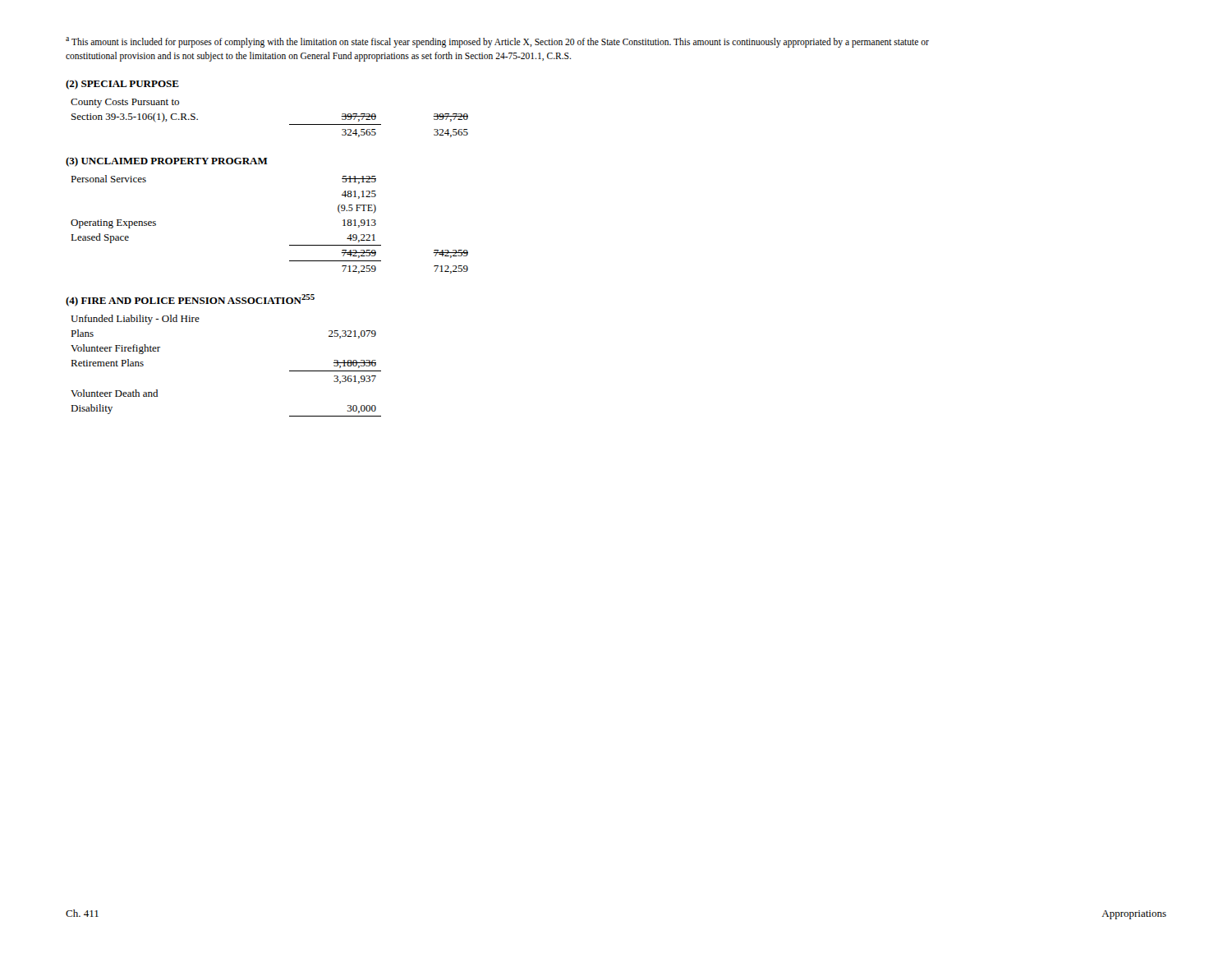Find the table that mentions "(9.5 FTE)"
This screenshot has height=953, width=1232.
point(616,224)
